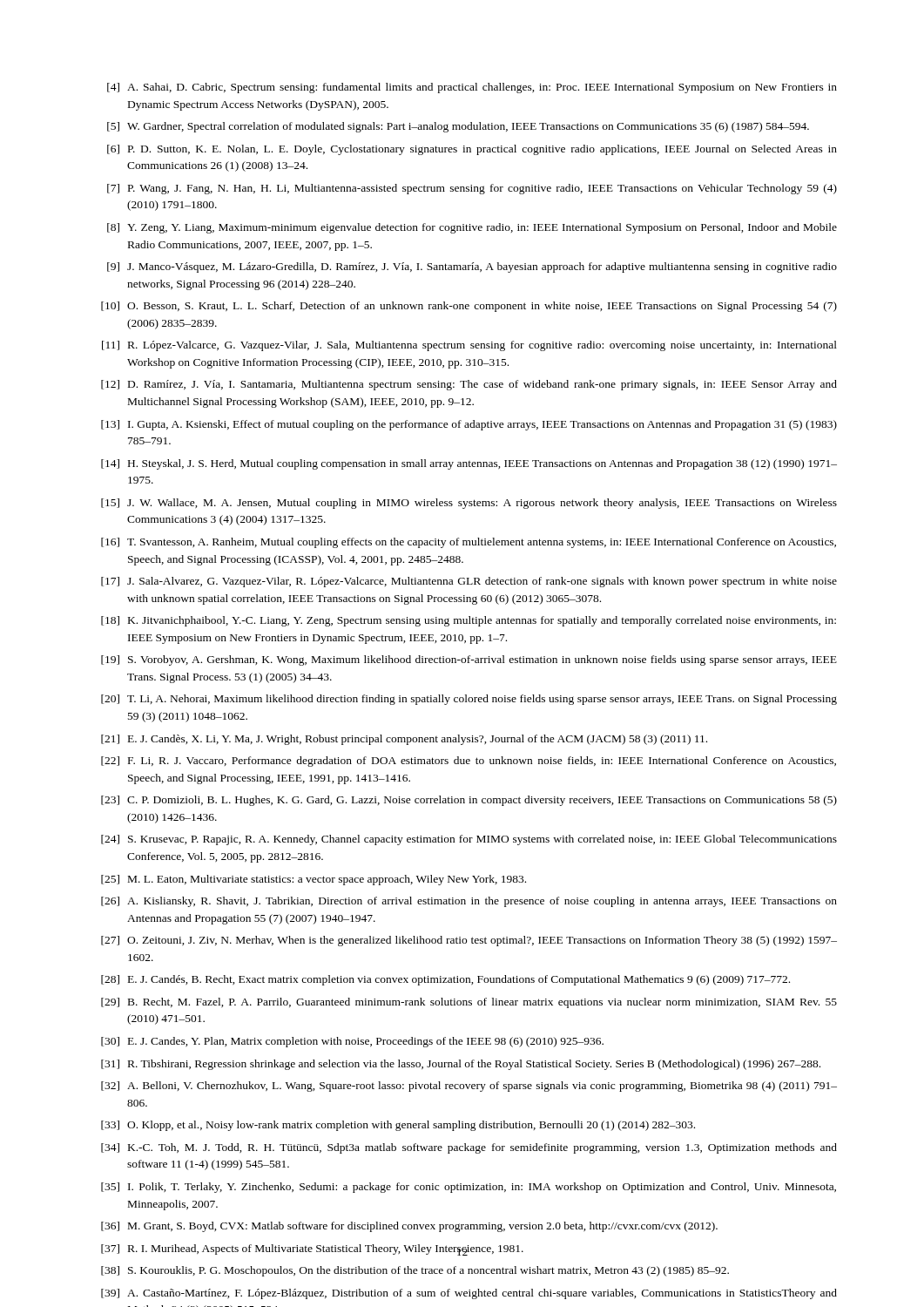This screenshot has width=924, height=1307.
Task: Find the list item containing "[4] A. Sahai, D."
Action: (462, 95)
